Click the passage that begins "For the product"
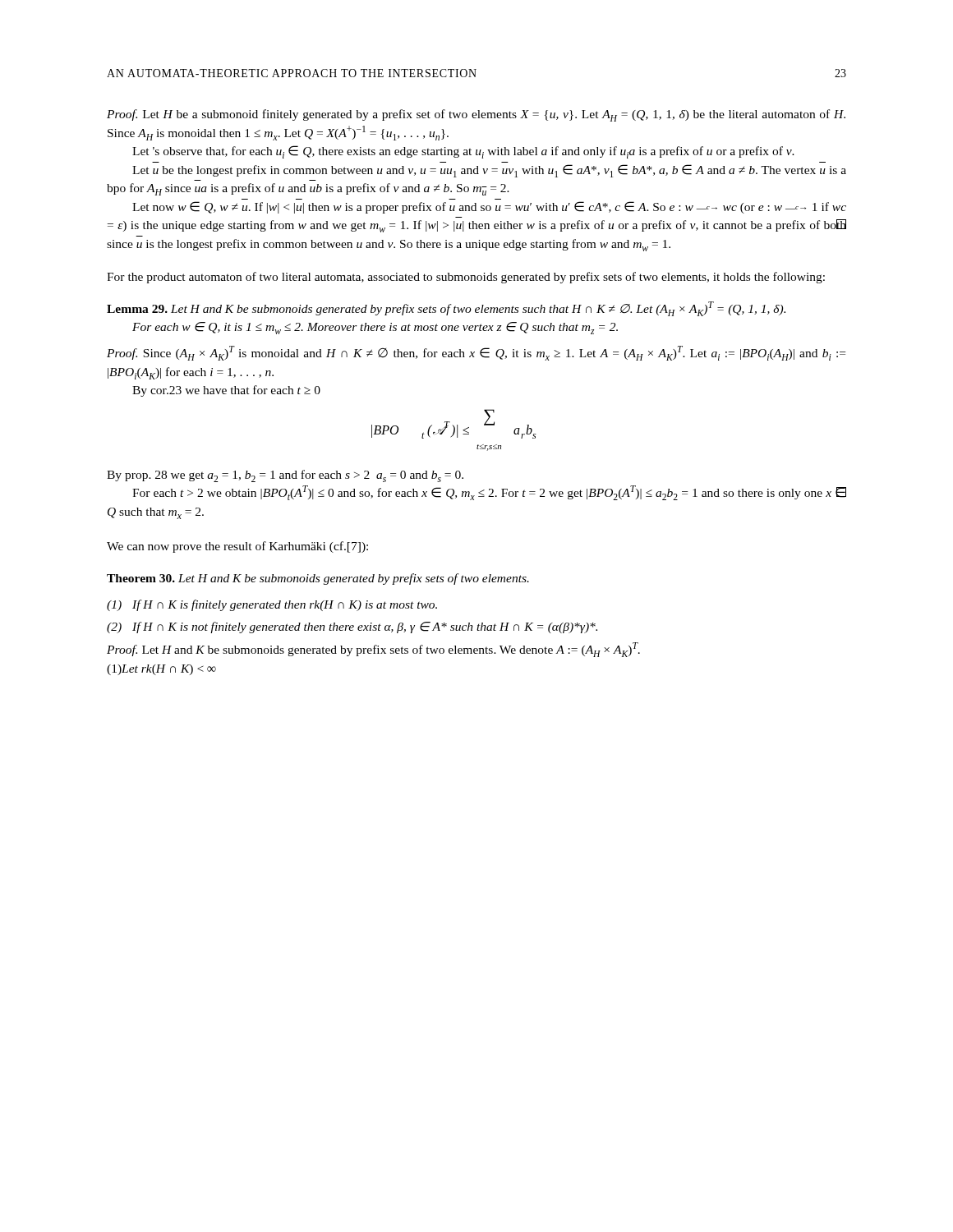This screenshot has width=953, height=1232. pos(476,277)
